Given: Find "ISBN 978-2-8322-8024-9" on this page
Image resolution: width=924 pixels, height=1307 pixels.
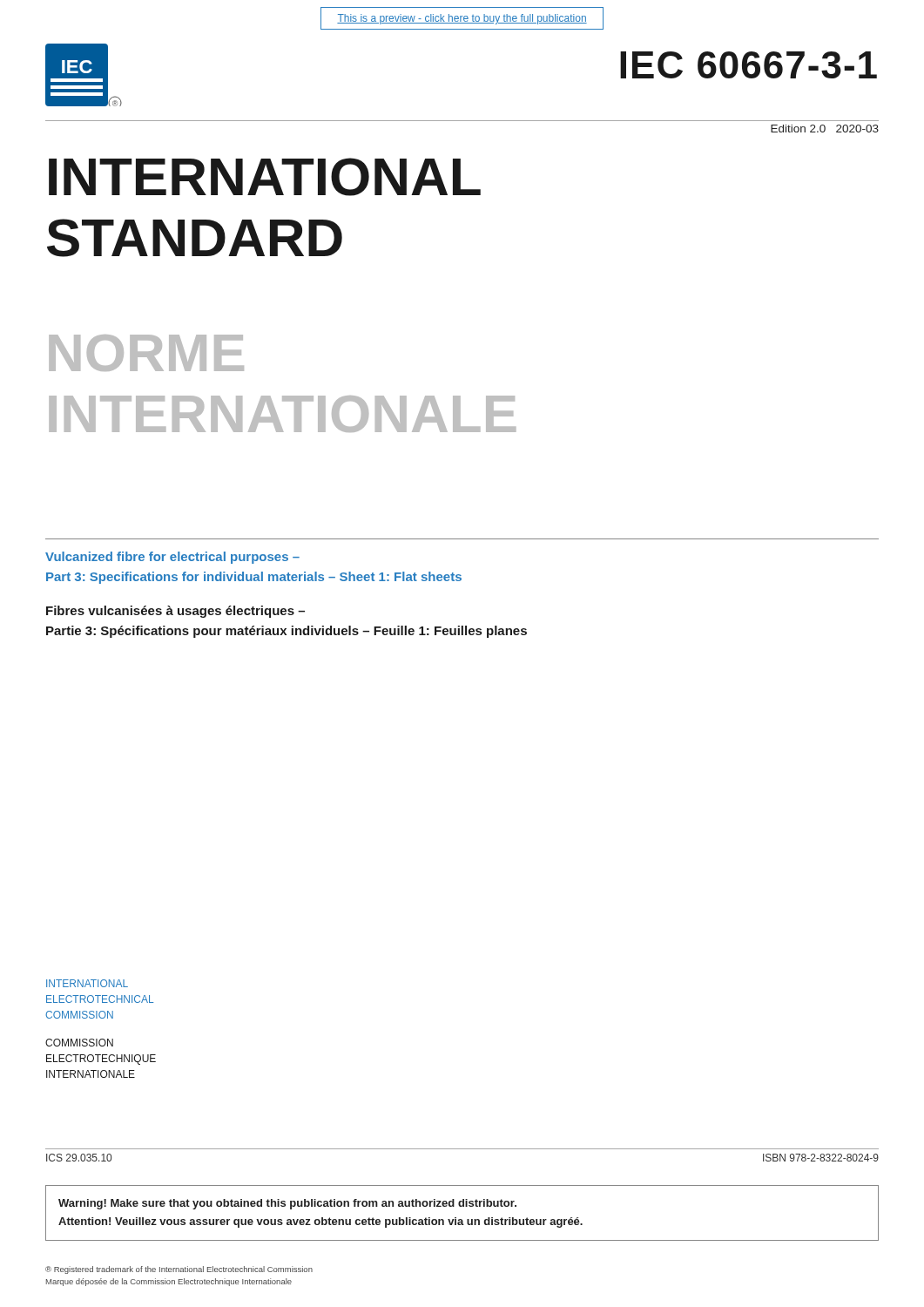Looking at the screenshot, I should (x=820, y=1158).
